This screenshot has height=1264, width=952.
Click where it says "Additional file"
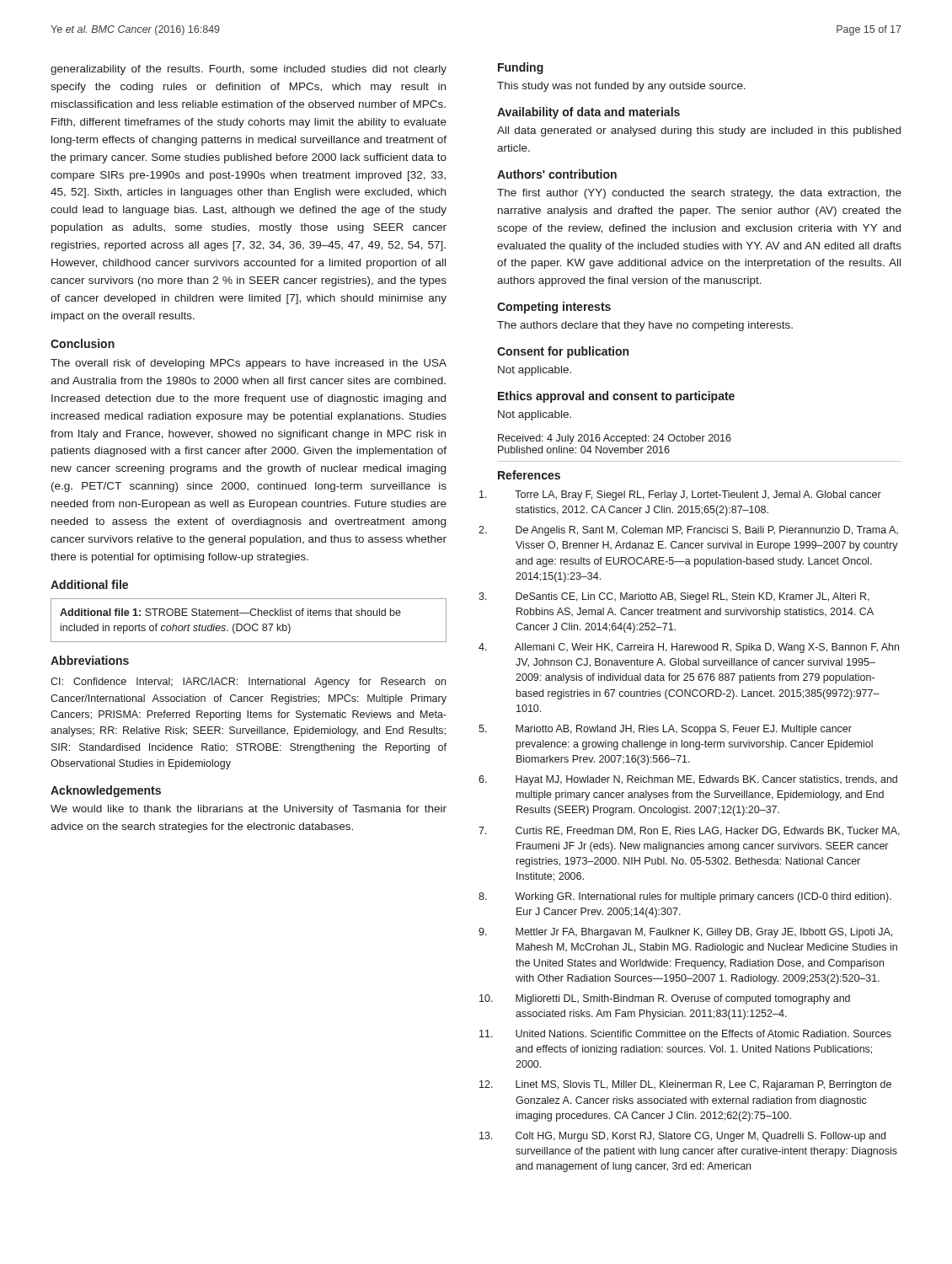90,585
